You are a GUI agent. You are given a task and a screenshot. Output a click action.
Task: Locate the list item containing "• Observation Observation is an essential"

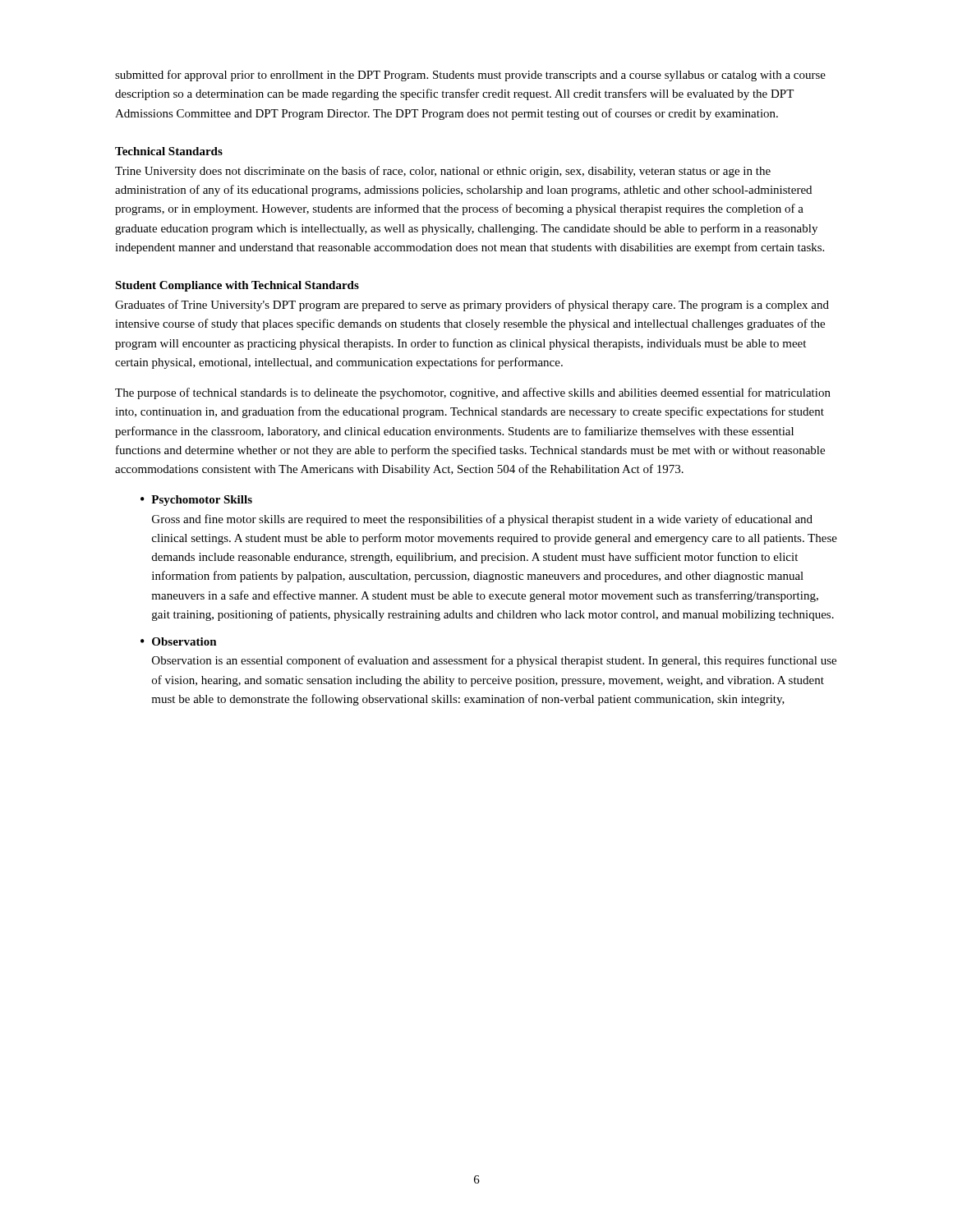click(x=489, y=671)
